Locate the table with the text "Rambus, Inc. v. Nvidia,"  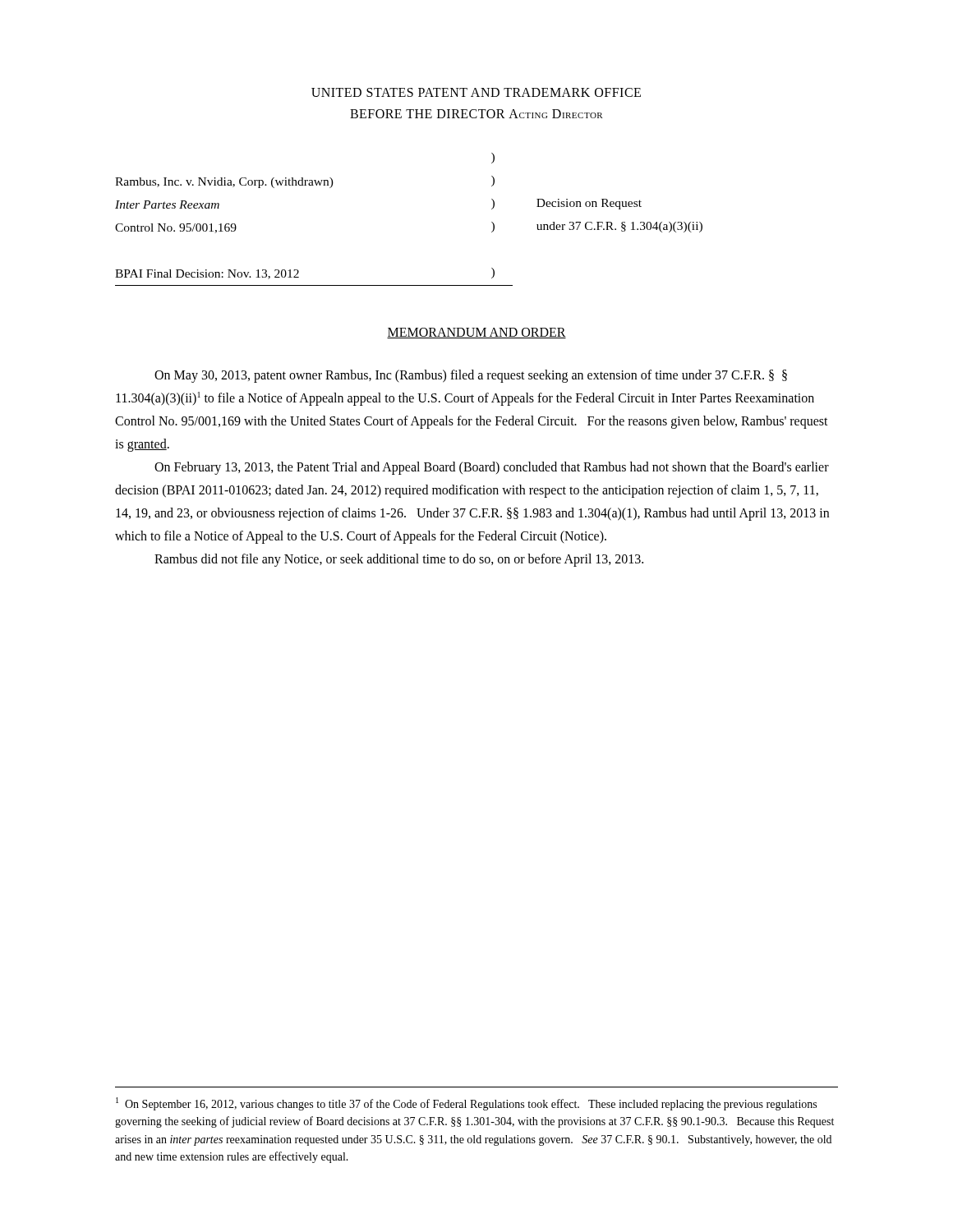[476, 216]
